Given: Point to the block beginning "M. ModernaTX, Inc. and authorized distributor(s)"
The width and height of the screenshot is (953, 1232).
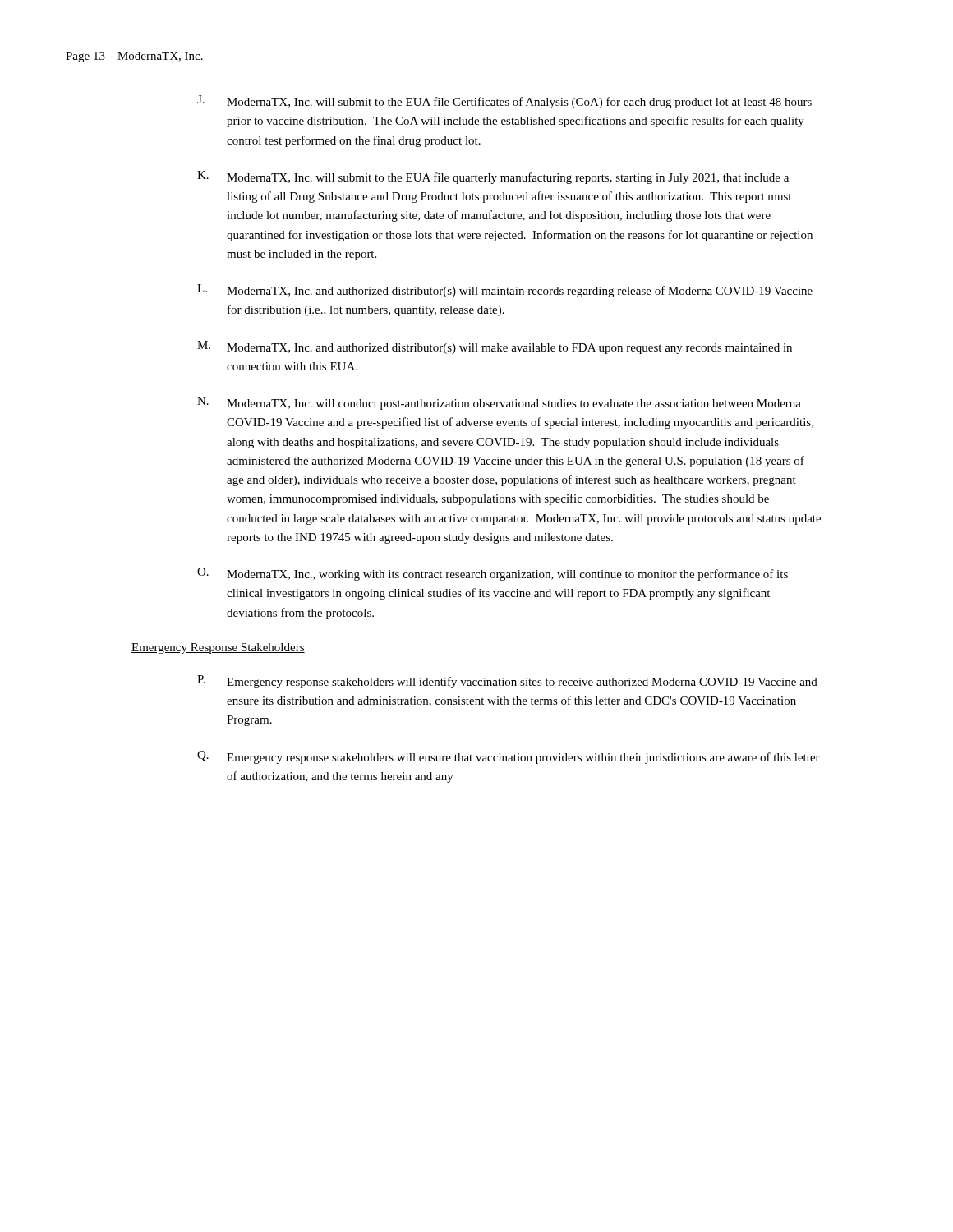Looking at the screenshot, I should tap(509, 357).
